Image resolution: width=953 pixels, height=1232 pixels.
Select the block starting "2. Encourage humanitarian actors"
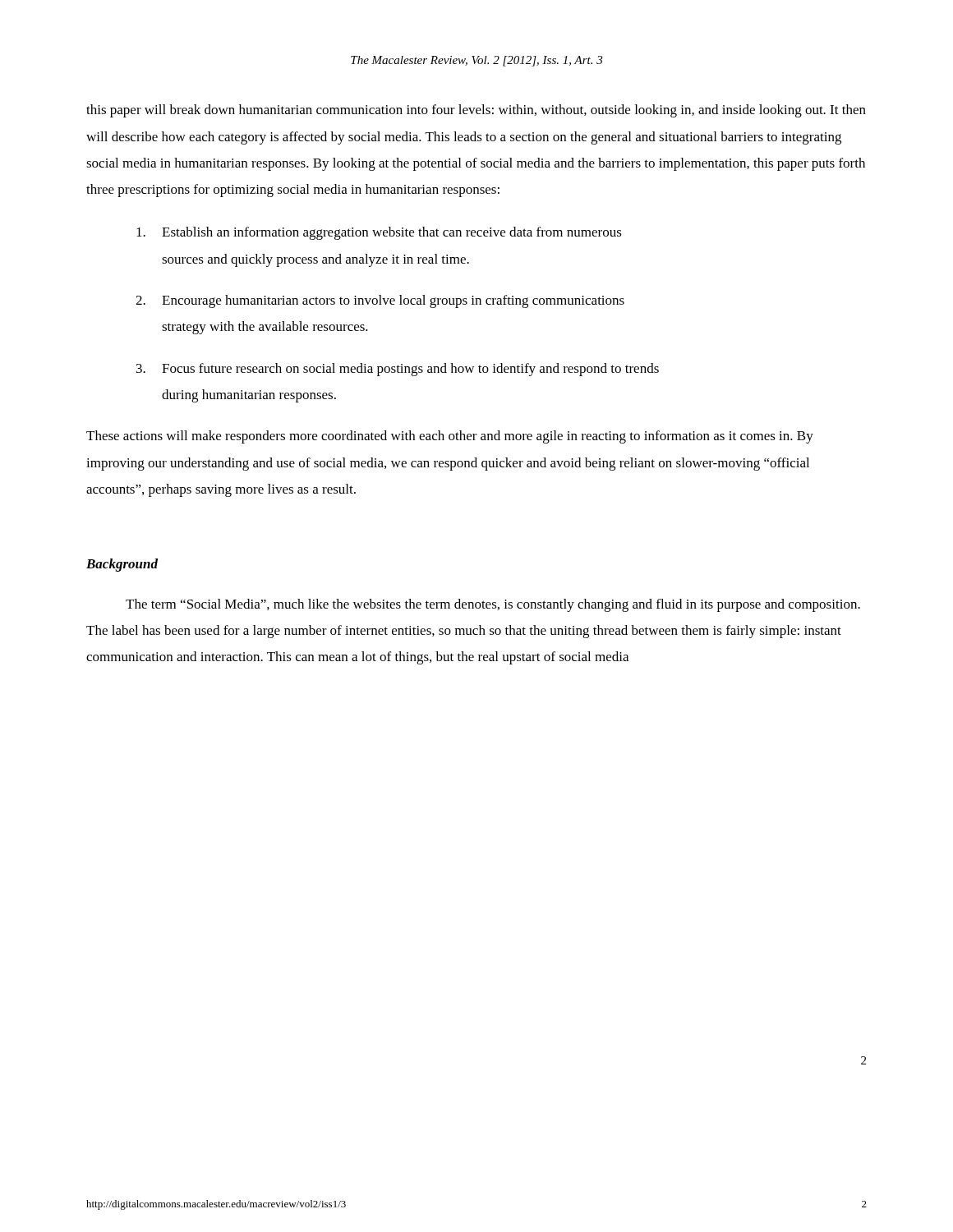380,314
